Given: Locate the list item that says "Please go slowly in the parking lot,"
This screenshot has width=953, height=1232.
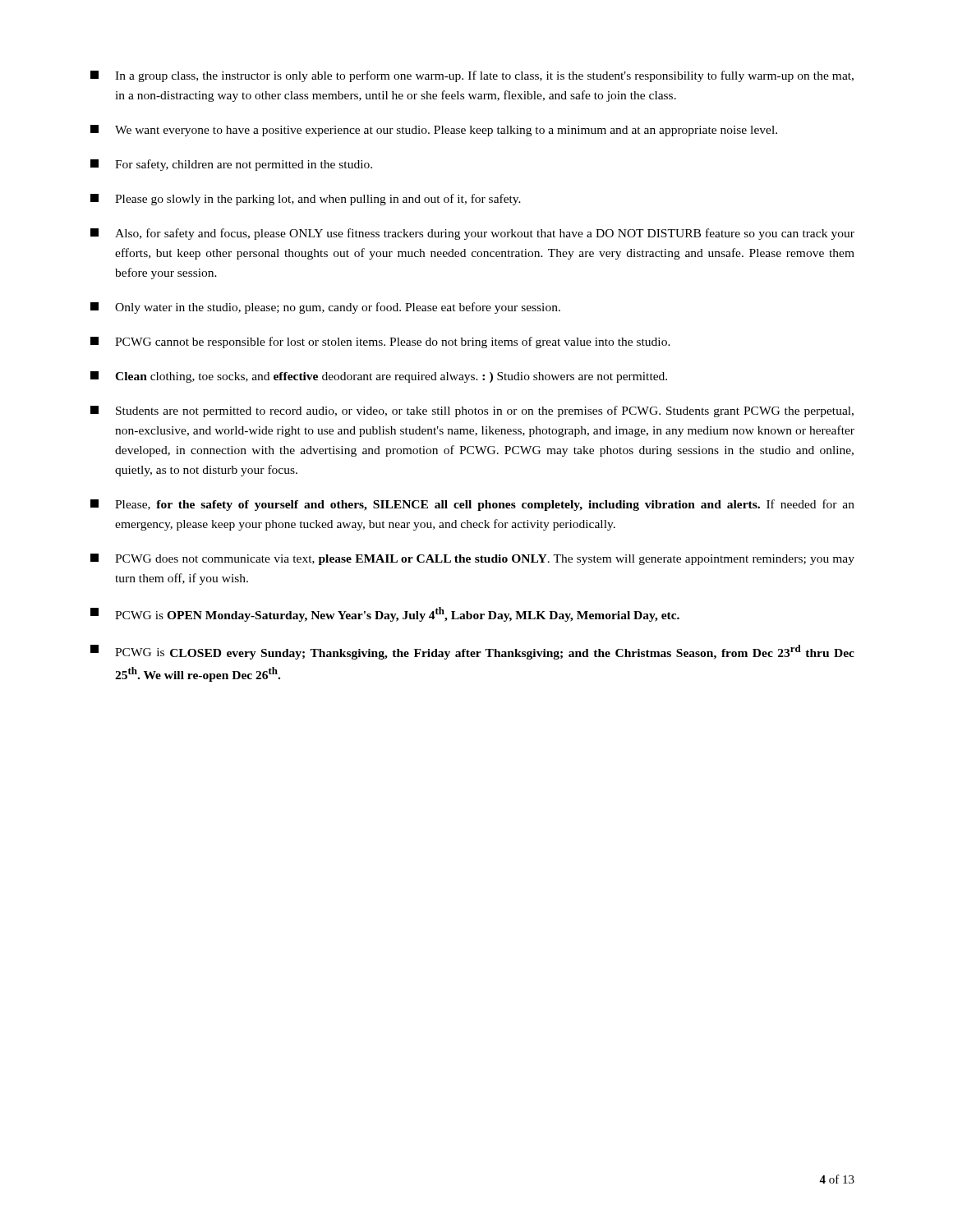Looking at the screenshot, I should (472, 199).
